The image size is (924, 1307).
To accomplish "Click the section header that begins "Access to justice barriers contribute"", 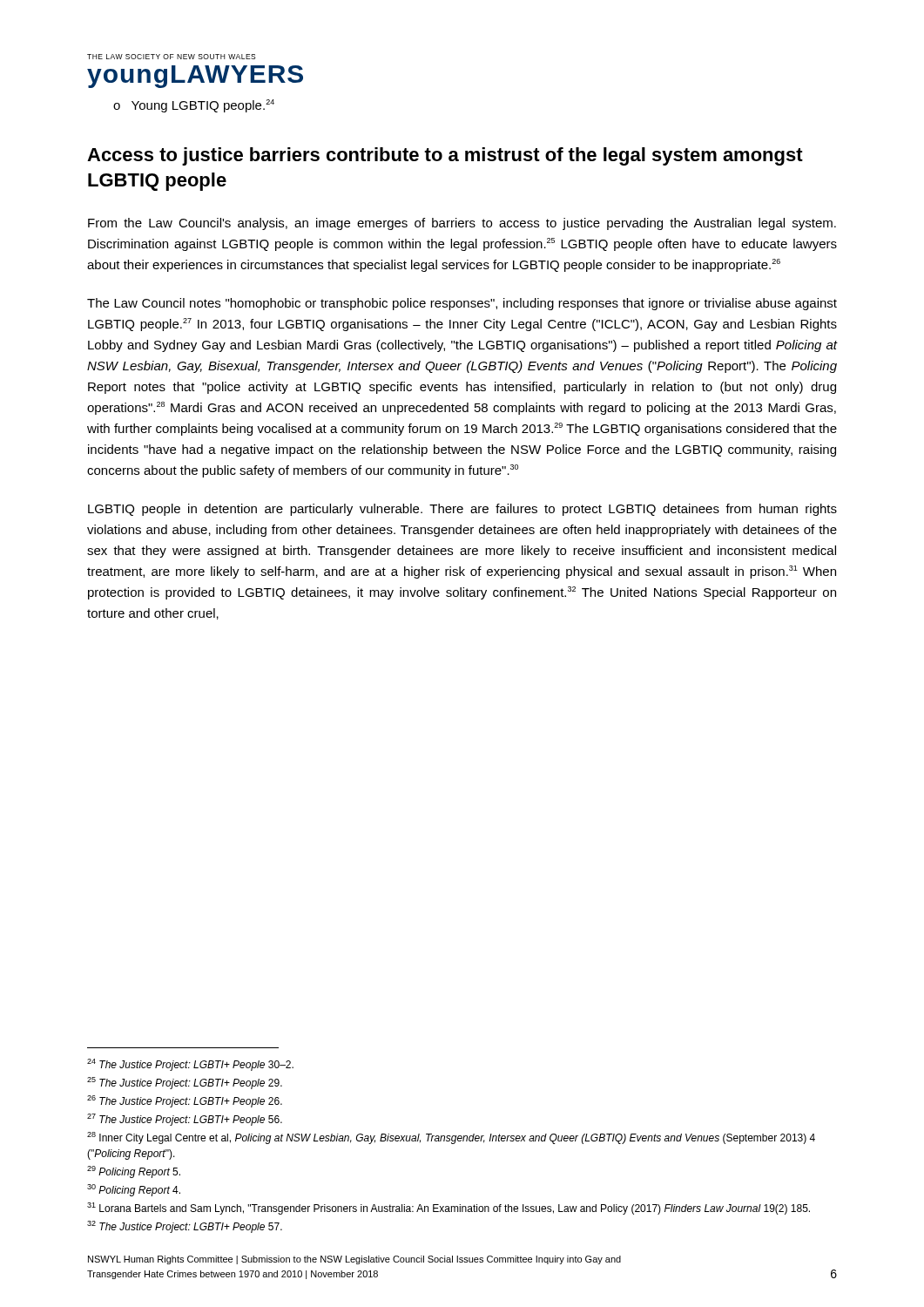I will pyautogui.click(x=445, y=167).
